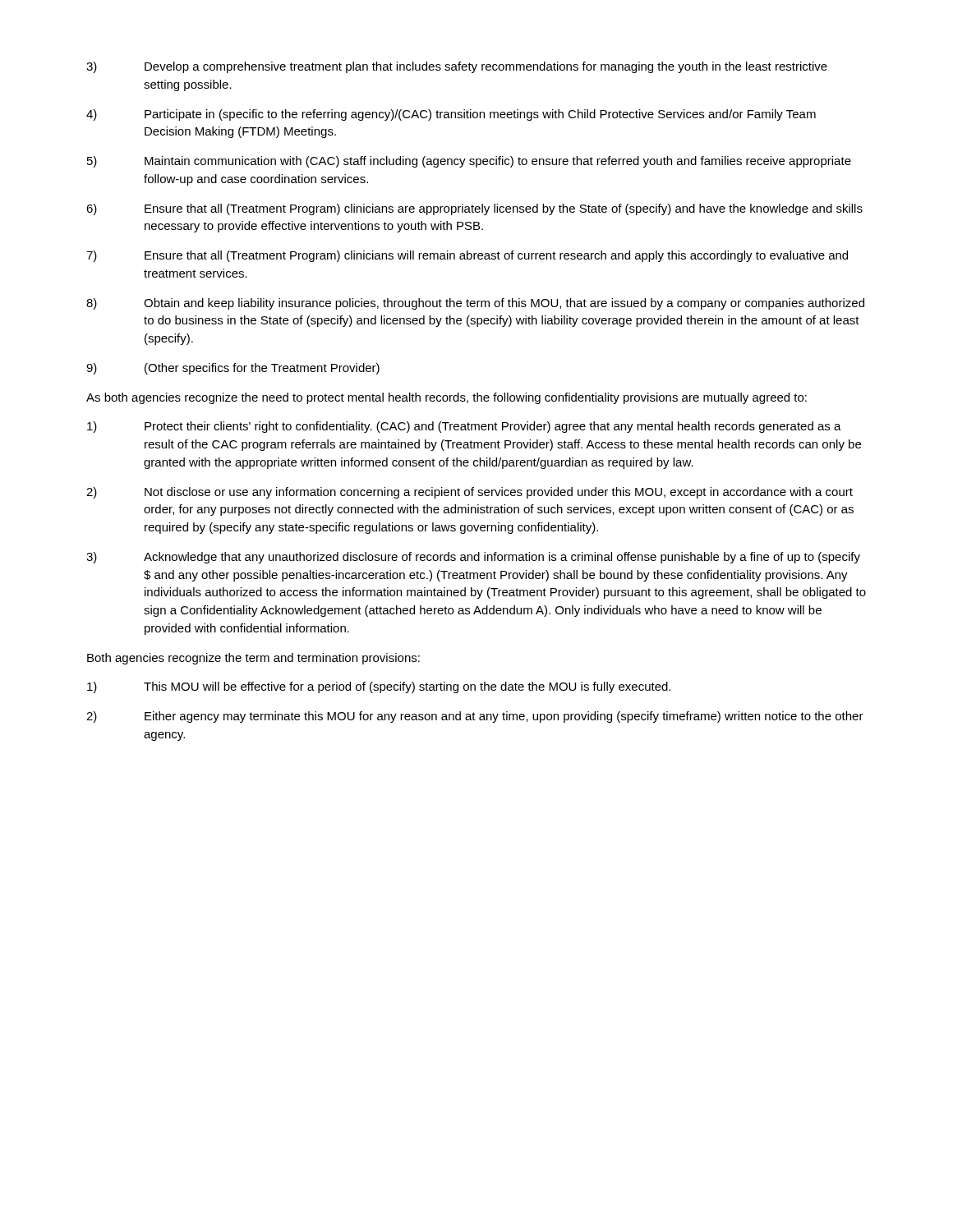
Task: Point to the region starting "5) Maintain communication with (CAC) staff including"
Action: click(476, 170)
